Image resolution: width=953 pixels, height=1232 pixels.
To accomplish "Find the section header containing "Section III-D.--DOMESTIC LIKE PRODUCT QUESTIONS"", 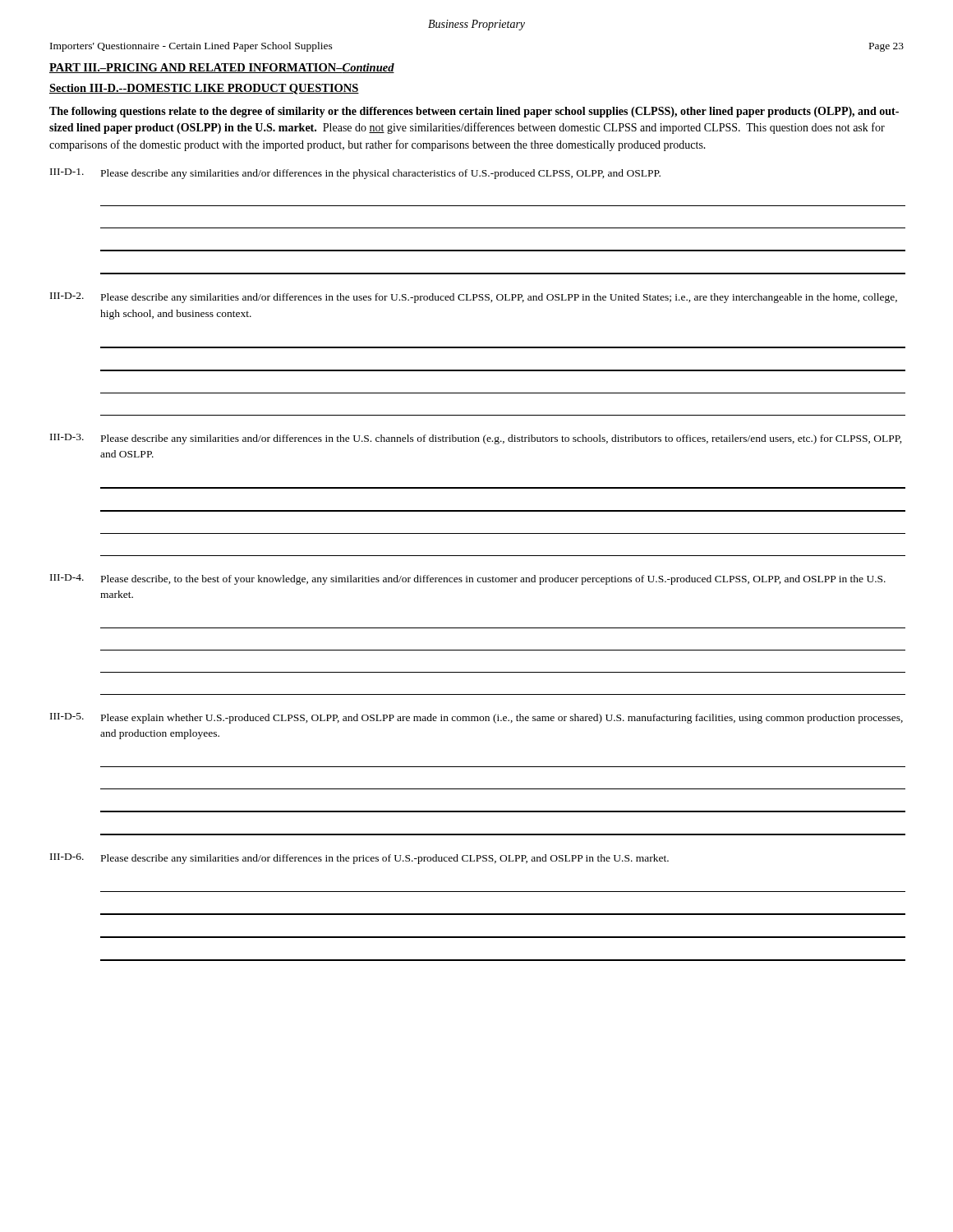I will click(x=204, y=88).
